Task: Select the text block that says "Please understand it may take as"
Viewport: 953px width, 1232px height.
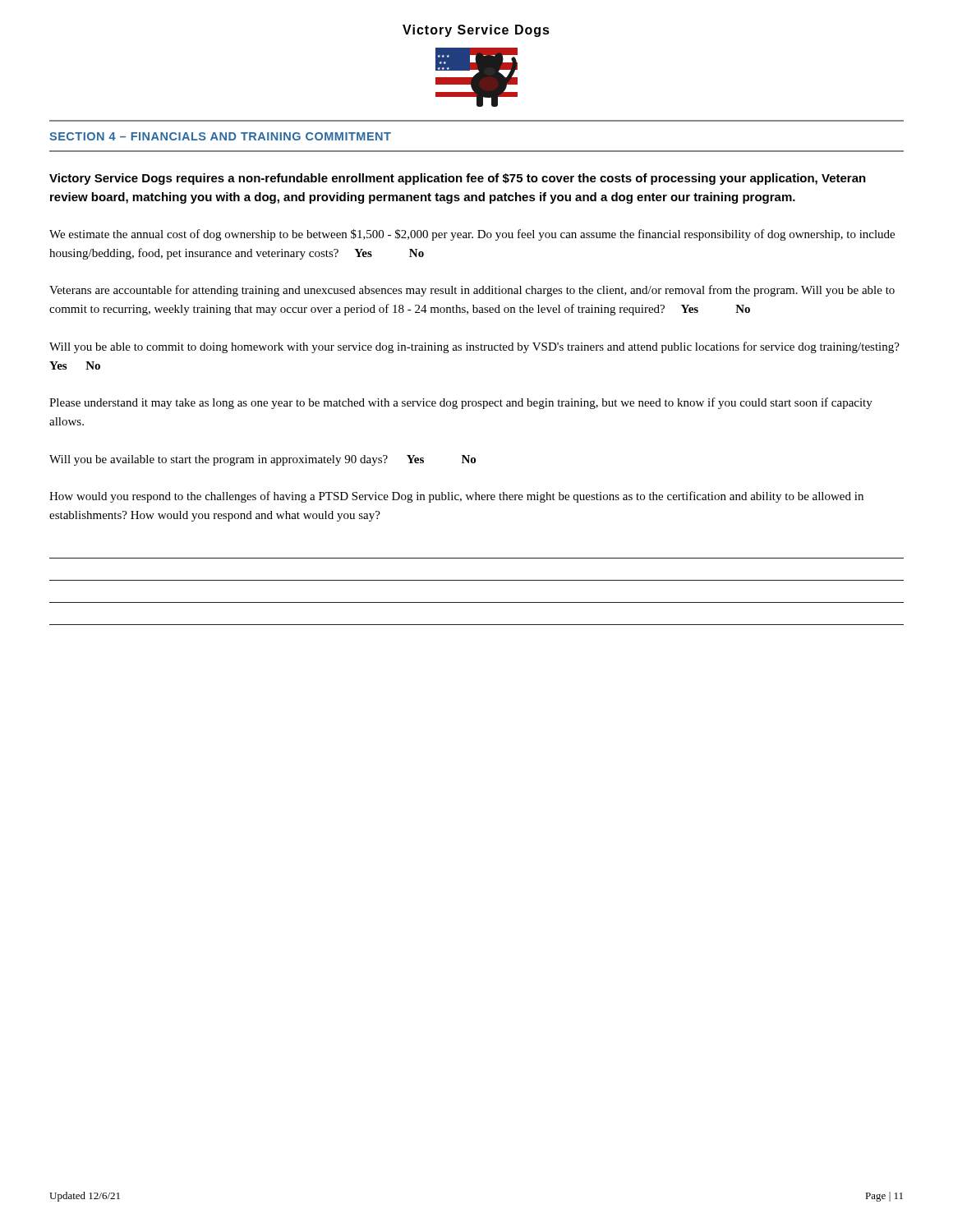Action: coord(461,412)
